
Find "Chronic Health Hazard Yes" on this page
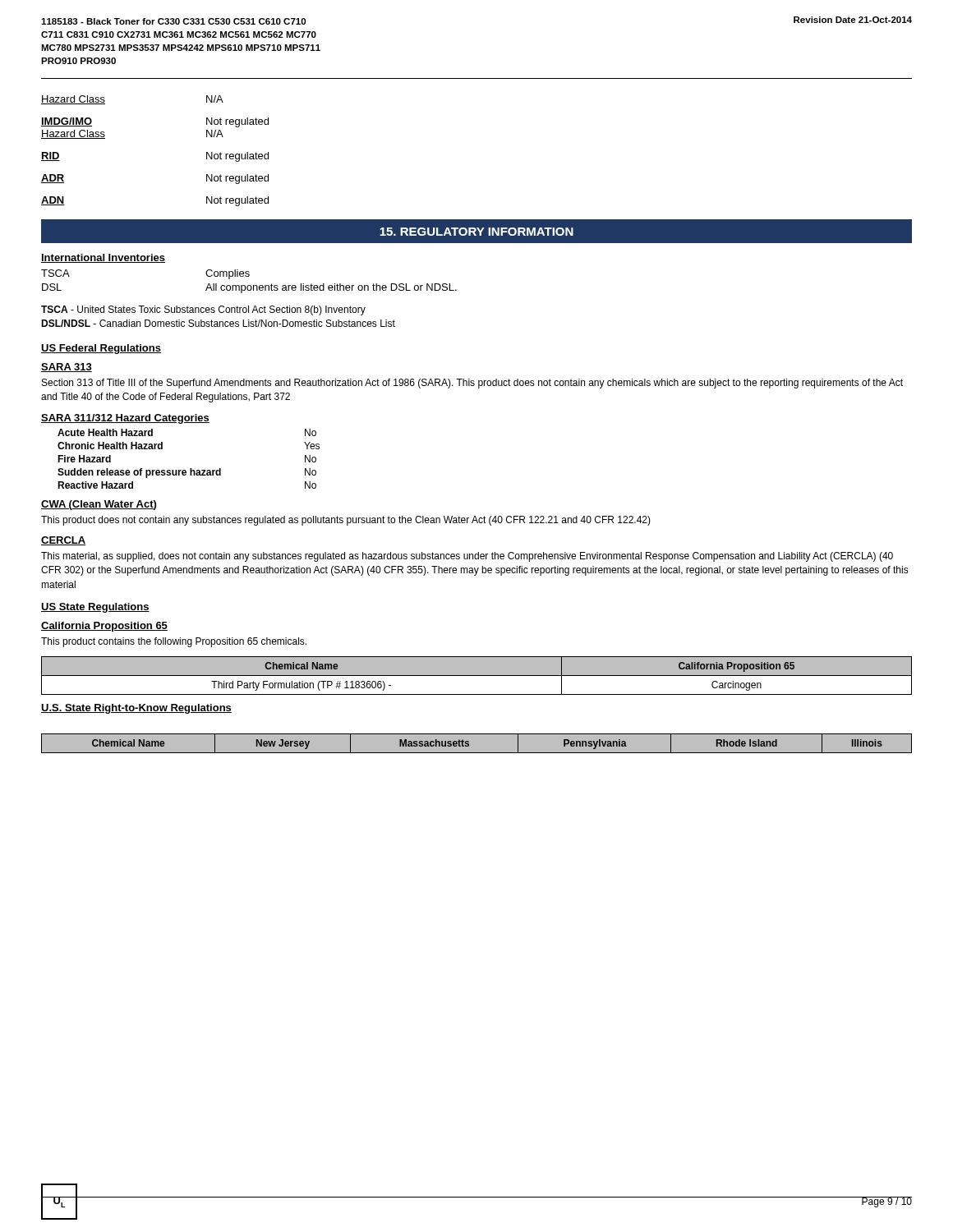click(110, 446)
